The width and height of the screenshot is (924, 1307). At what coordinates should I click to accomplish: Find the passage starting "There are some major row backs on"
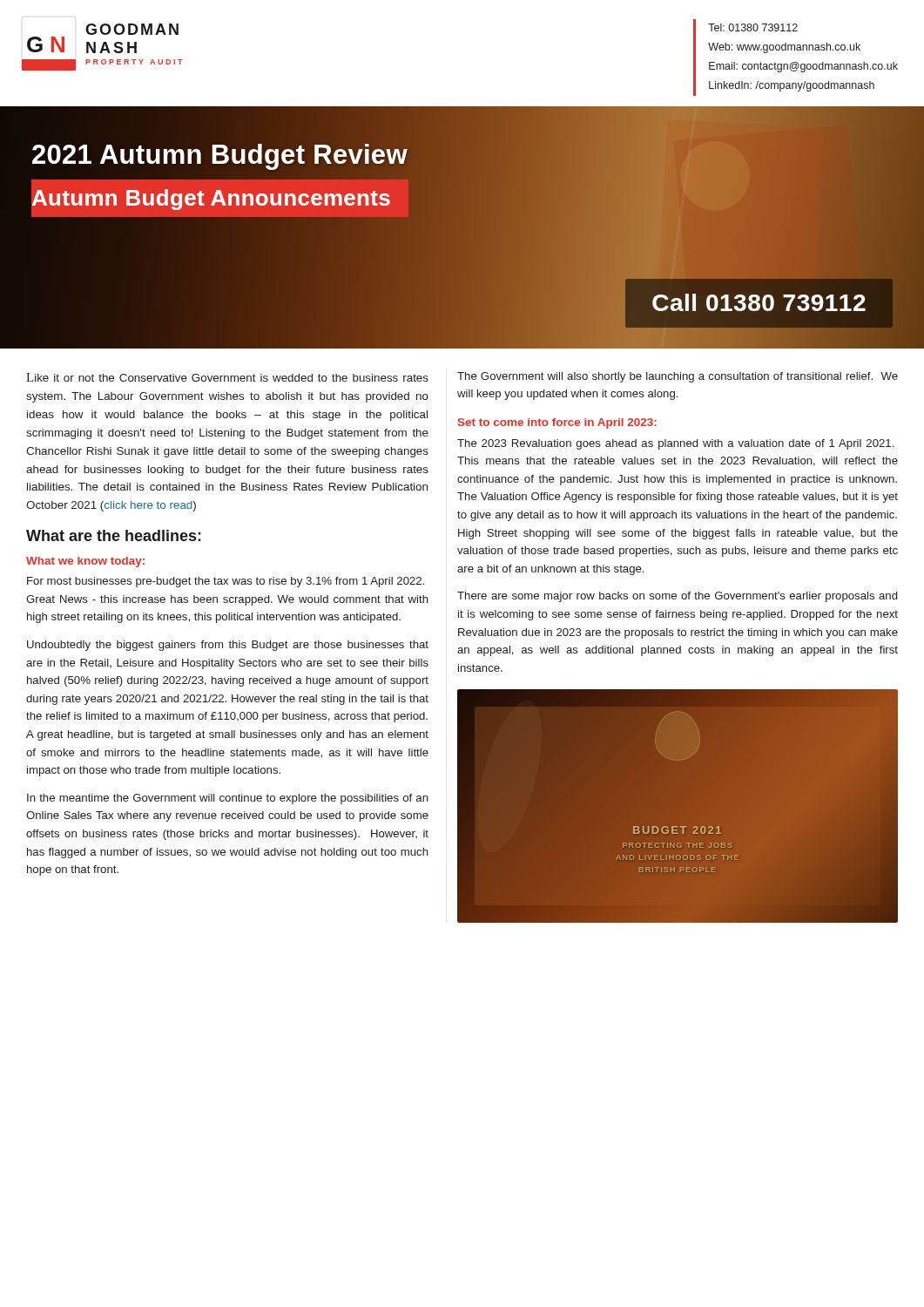coord(678,632)
